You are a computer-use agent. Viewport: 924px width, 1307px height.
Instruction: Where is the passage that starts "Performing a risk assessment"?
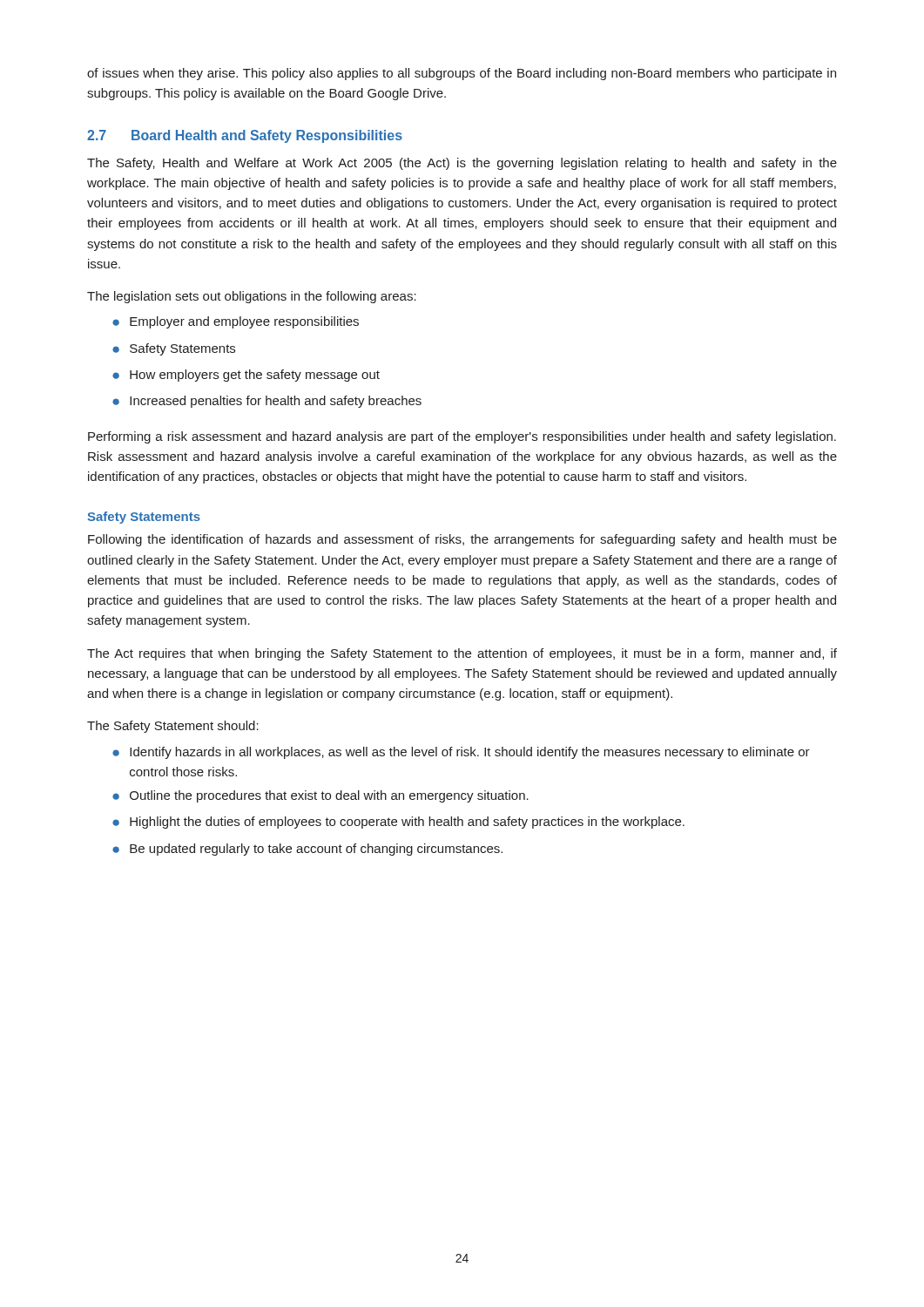462,456
